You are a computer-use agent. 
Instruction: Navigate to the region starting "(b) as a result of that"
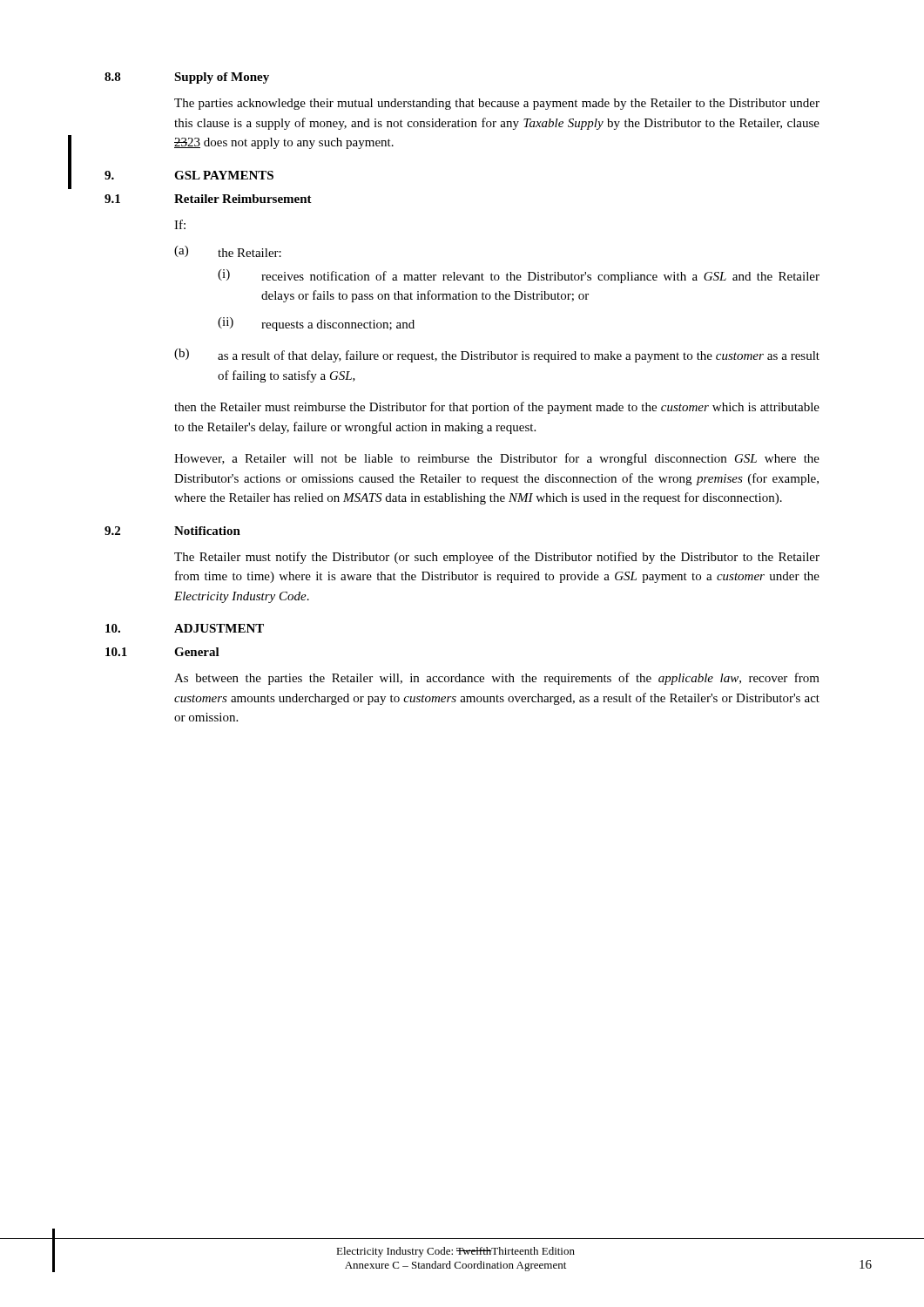tap(497, 366)
